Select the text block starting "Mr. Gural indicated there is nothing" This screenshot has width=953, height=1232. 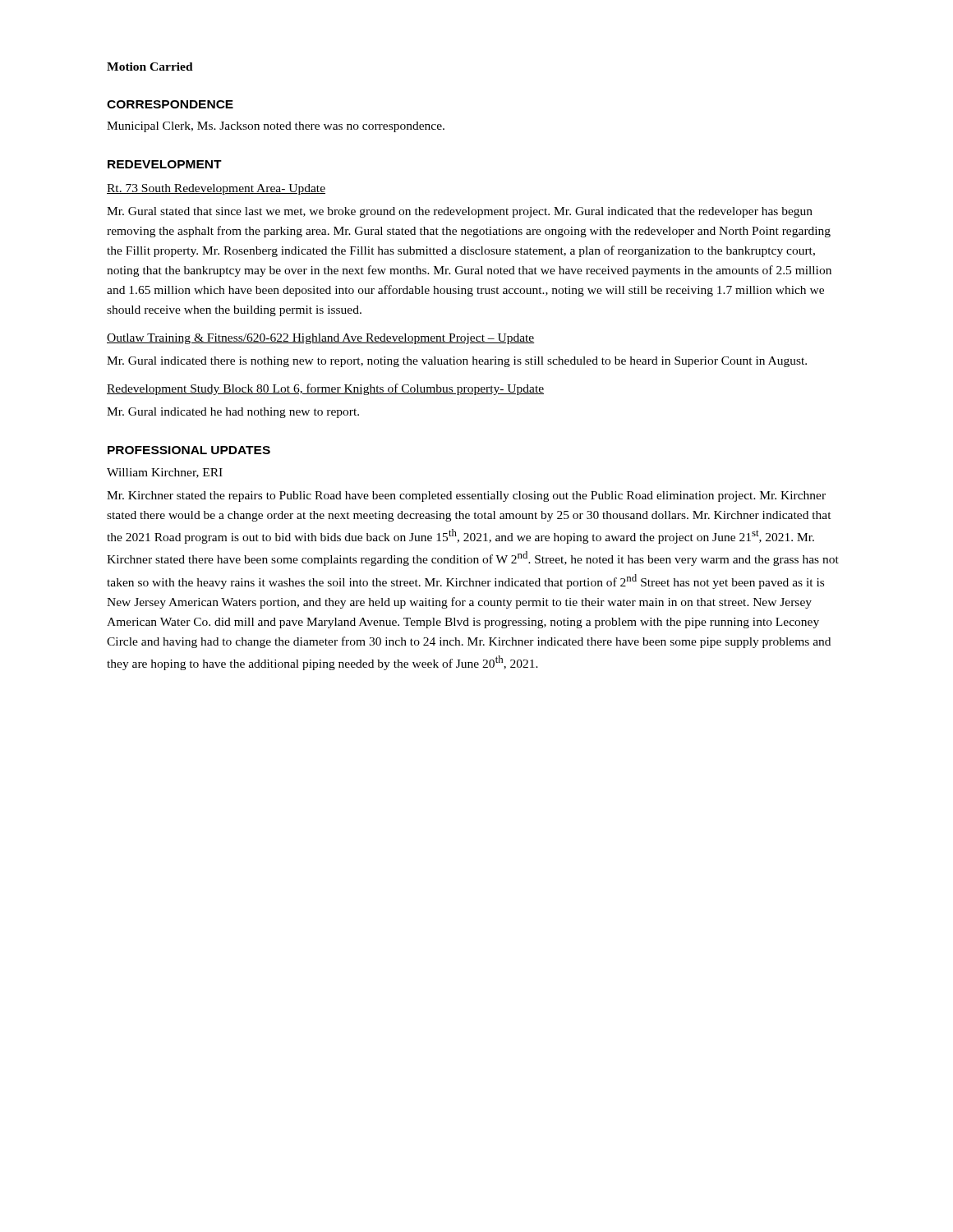tap(457, 360)
